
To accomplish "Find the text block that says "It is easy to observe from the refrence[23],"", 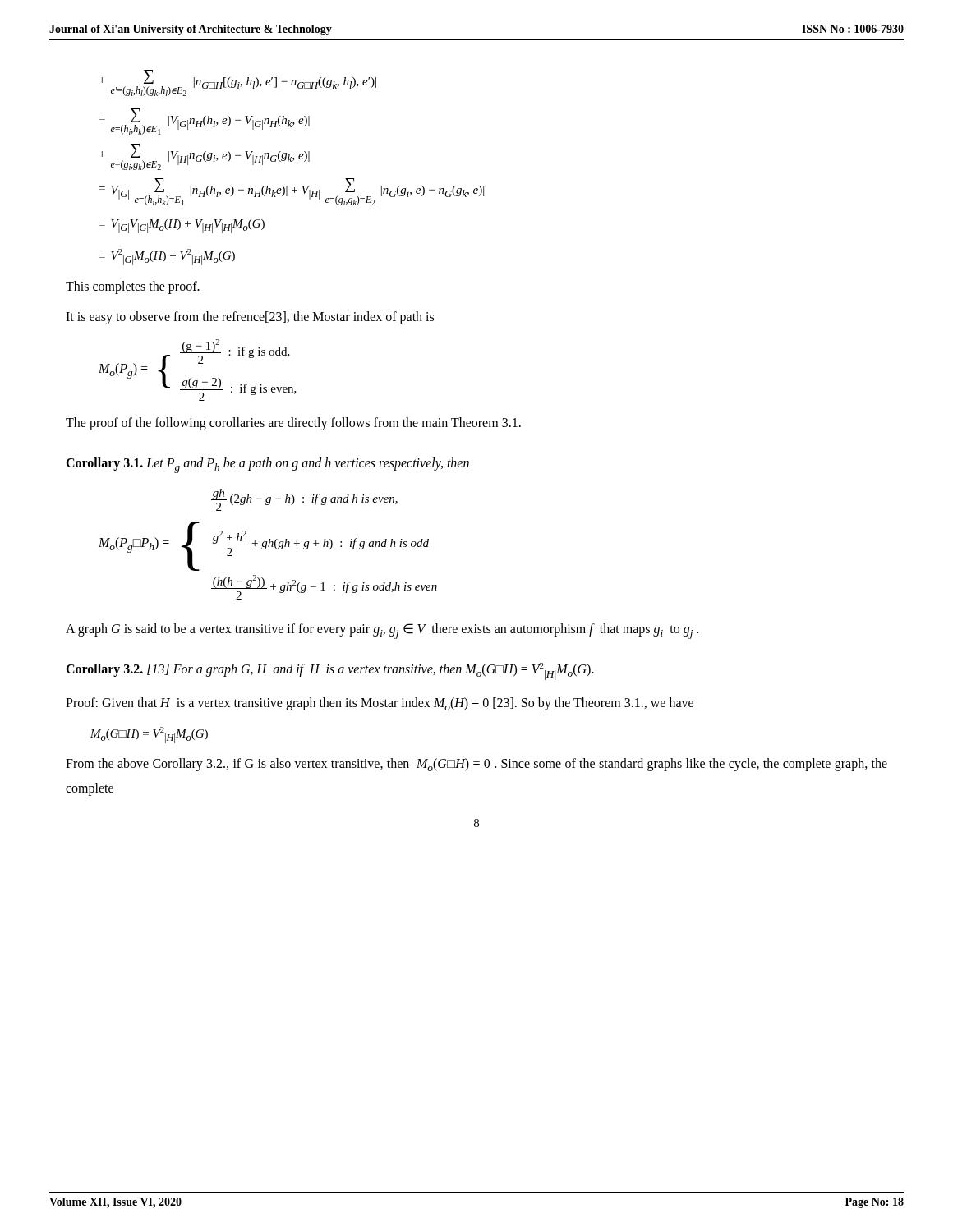I will [250, 316].
